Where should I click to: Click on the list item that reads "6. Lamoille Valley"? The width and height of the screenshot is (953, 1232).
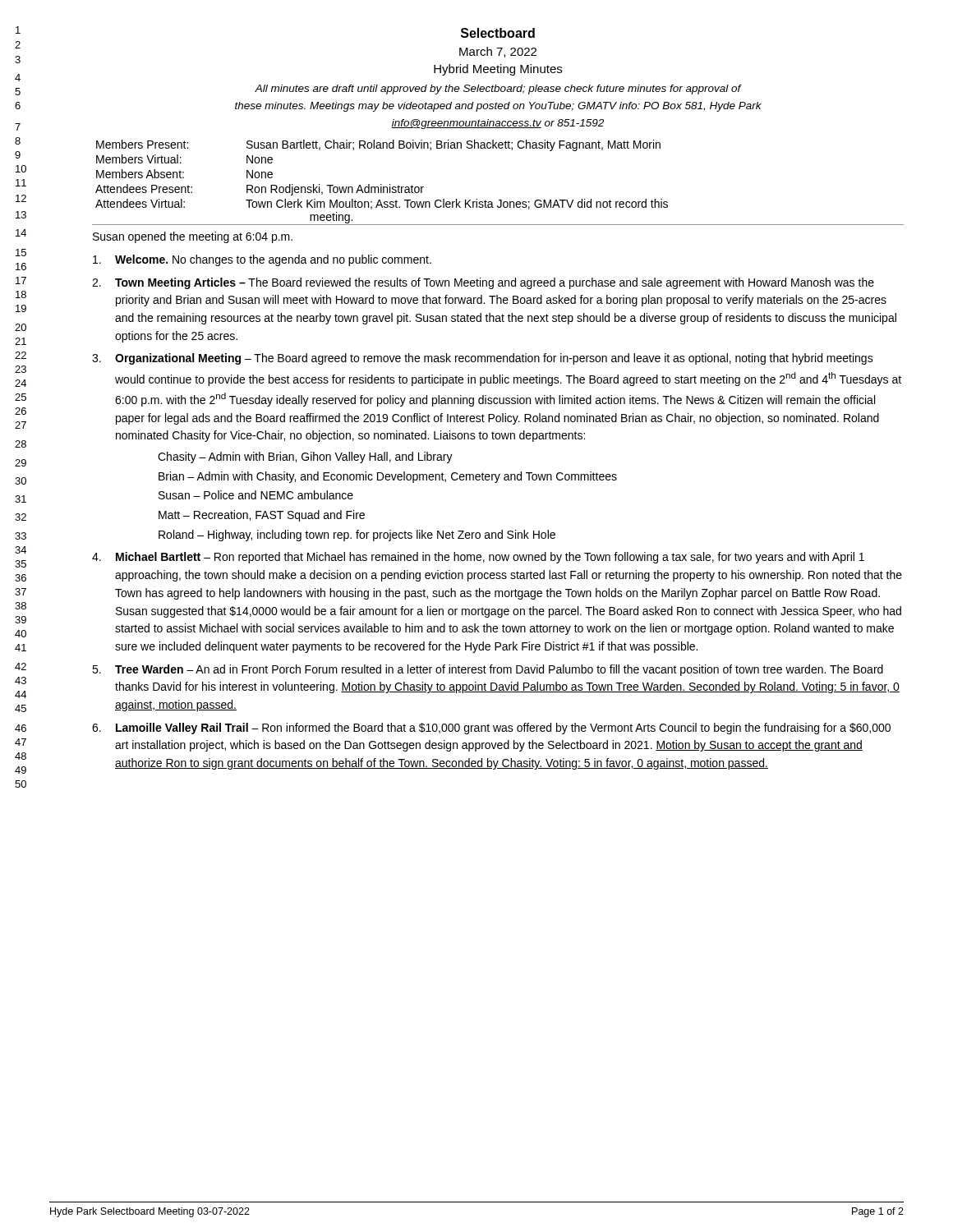click(x=498, y=746)
